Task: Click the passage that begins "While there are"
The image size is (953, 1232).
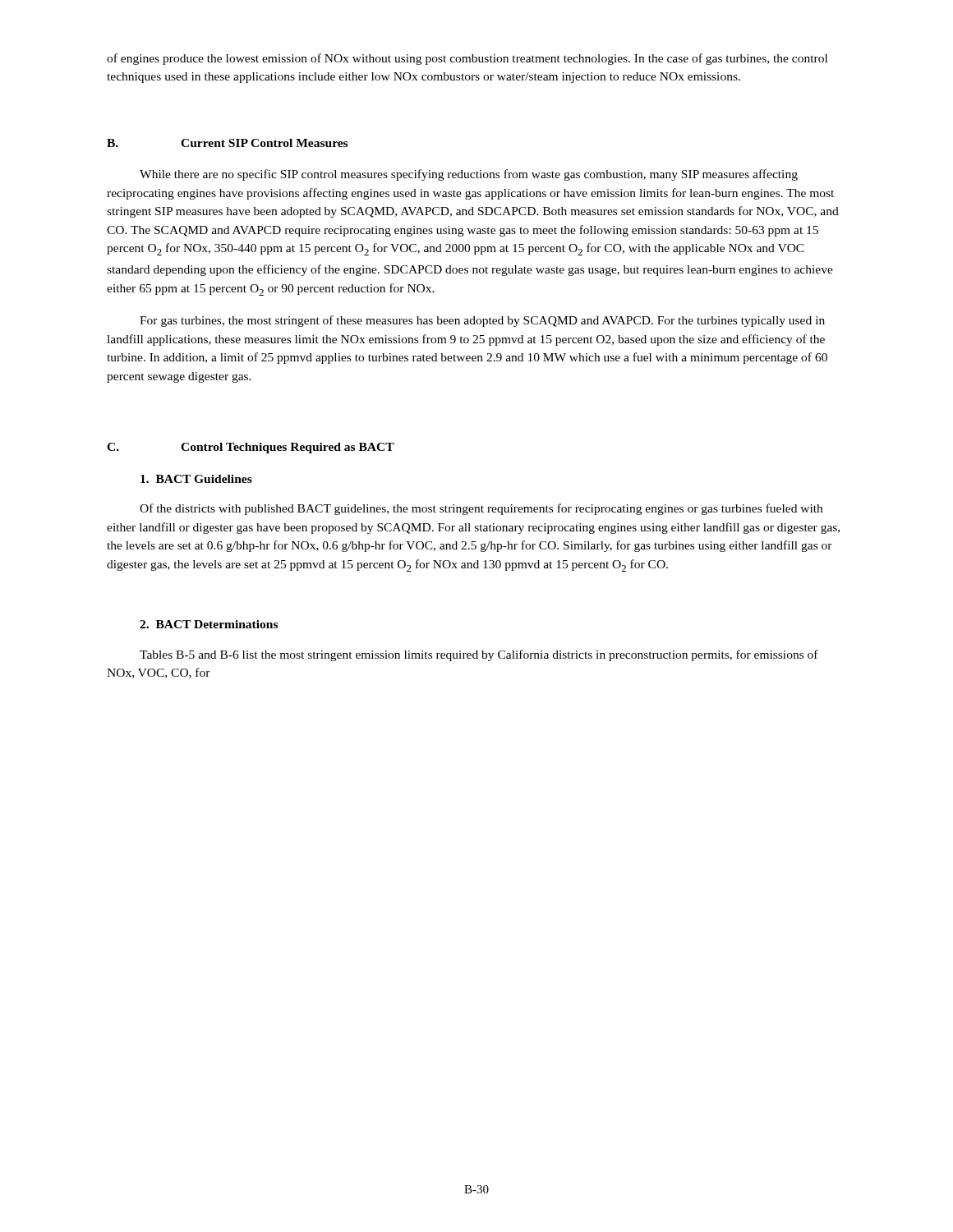Action: (x=476, y=275)
